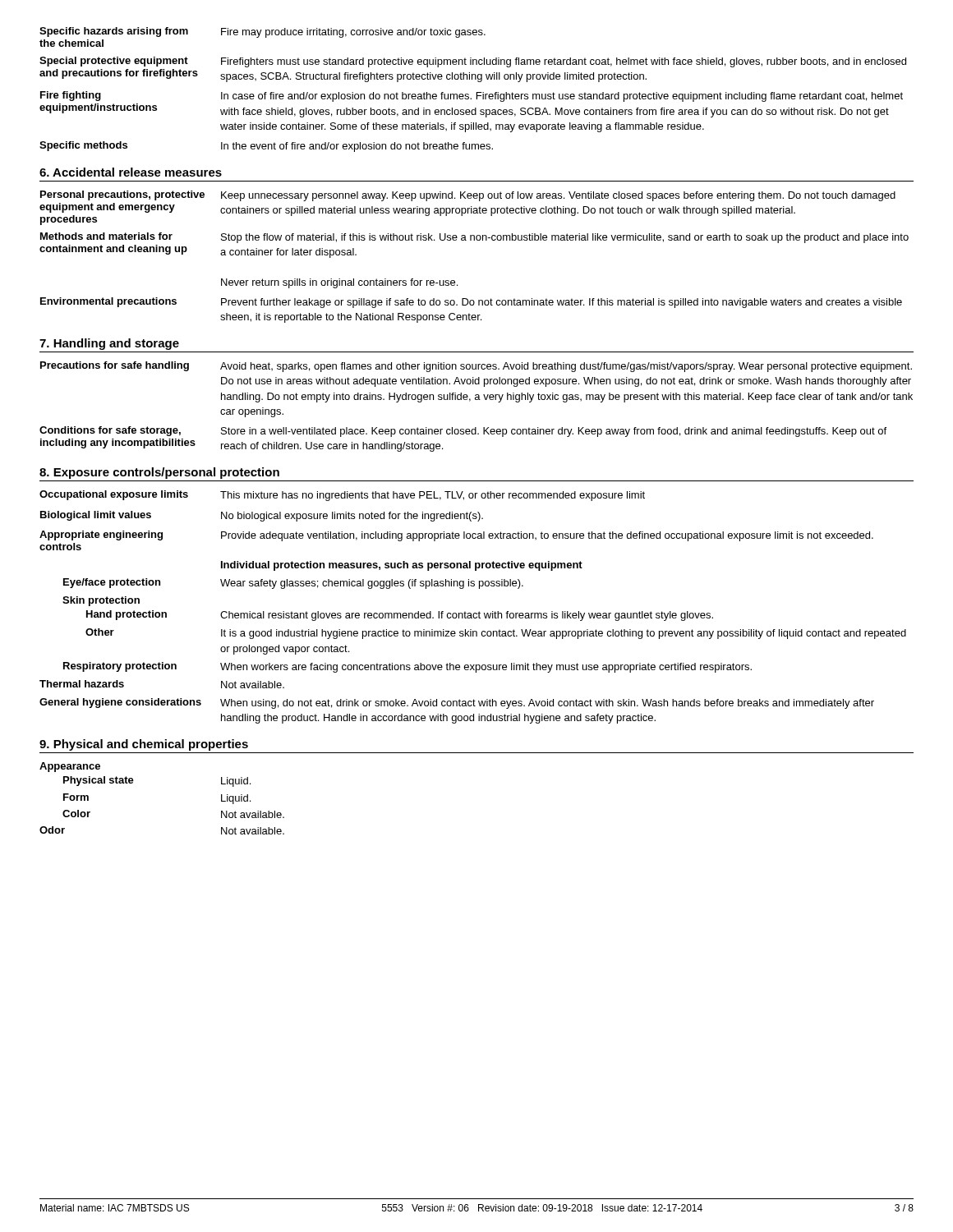This screenshot has width=953, height=1232.
Task: Select the text block starting "Eye/face protection Wear safety"
Action: (x=476, y=583)
